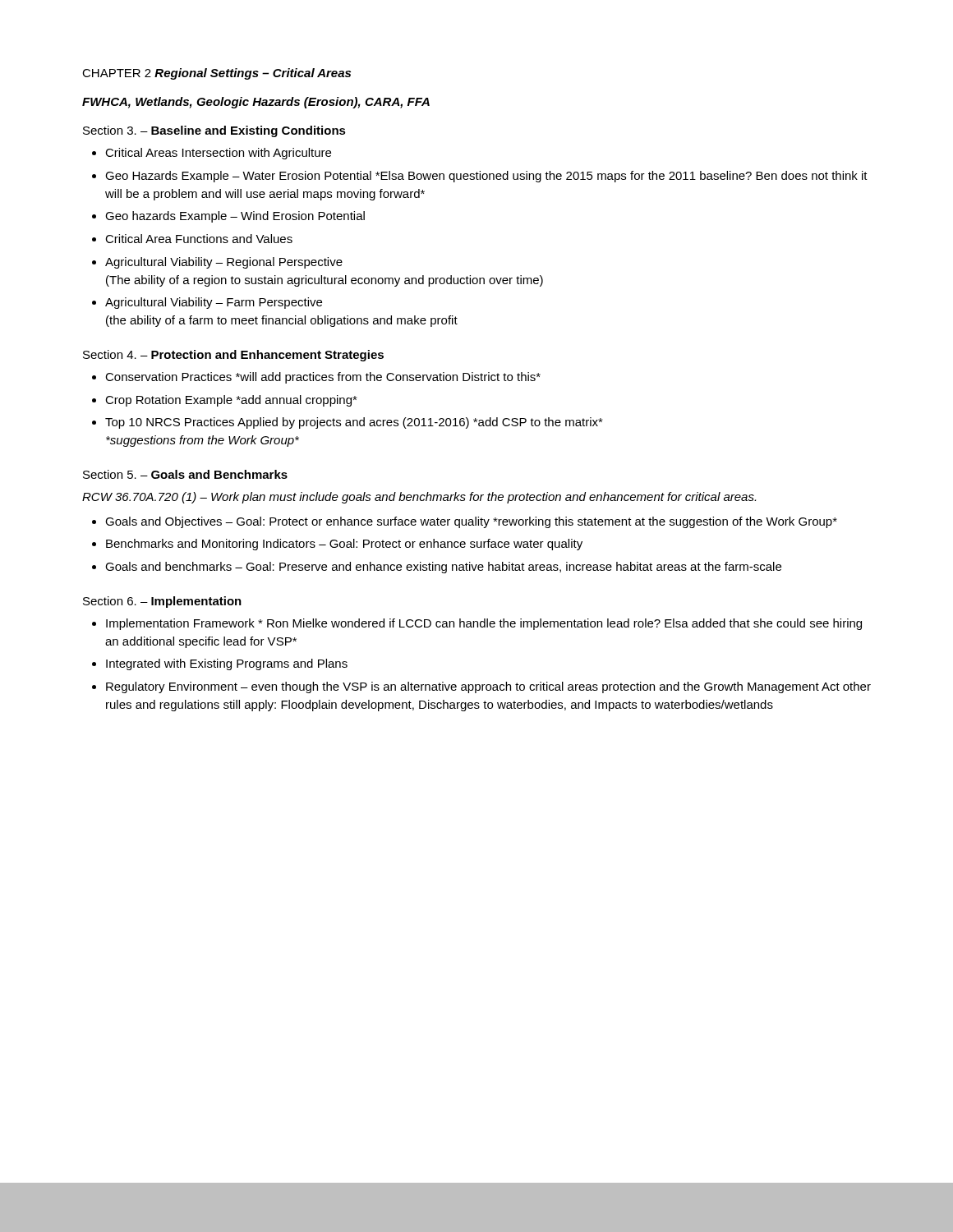953x1232 pixels.
Task: Click the passage that begins "Integrated with Existing Programs and"
Action: click(226, 663)
